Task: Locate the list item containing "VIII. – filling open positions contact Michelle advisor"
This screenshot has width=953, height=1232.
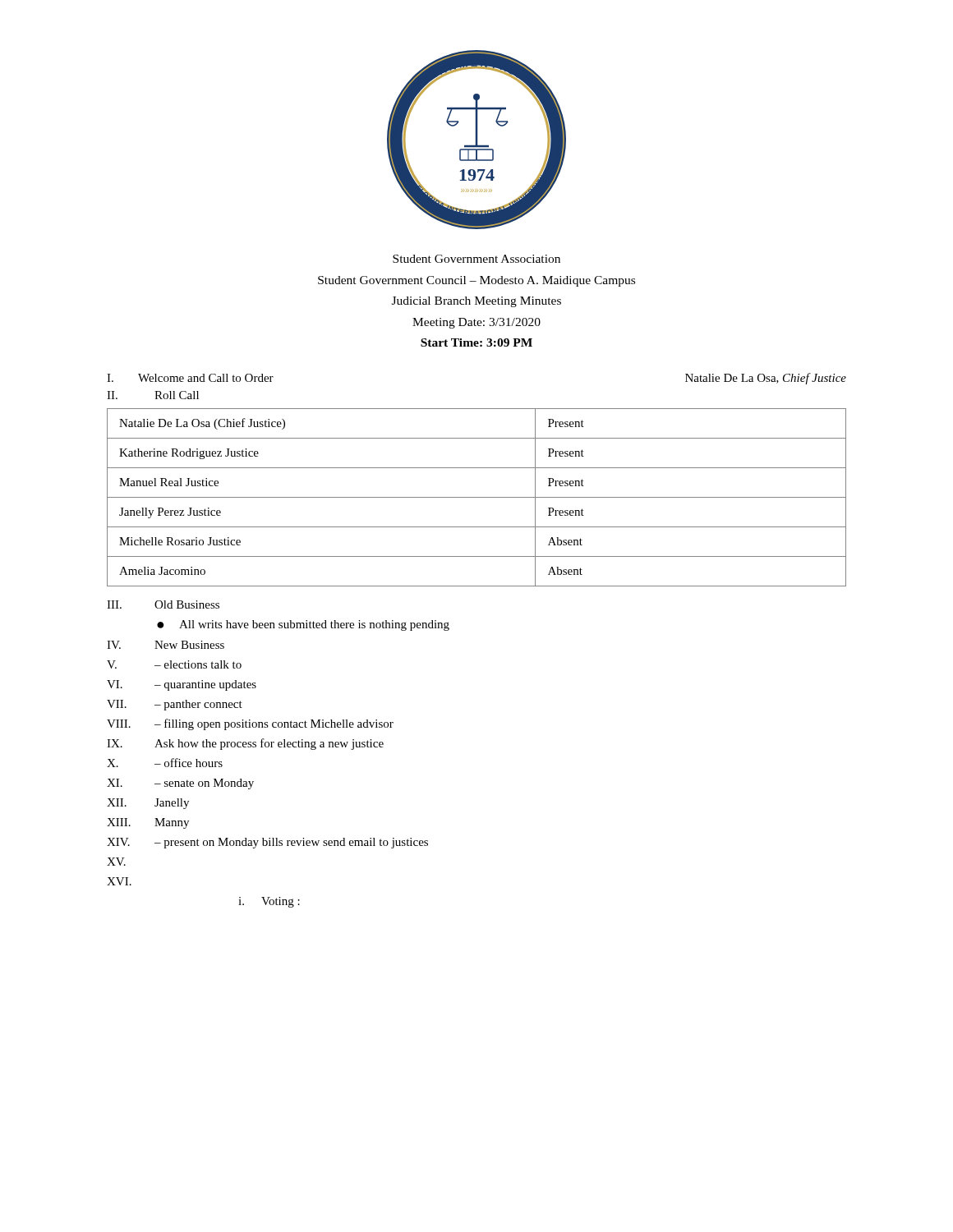Action: [x=250, y=724]
